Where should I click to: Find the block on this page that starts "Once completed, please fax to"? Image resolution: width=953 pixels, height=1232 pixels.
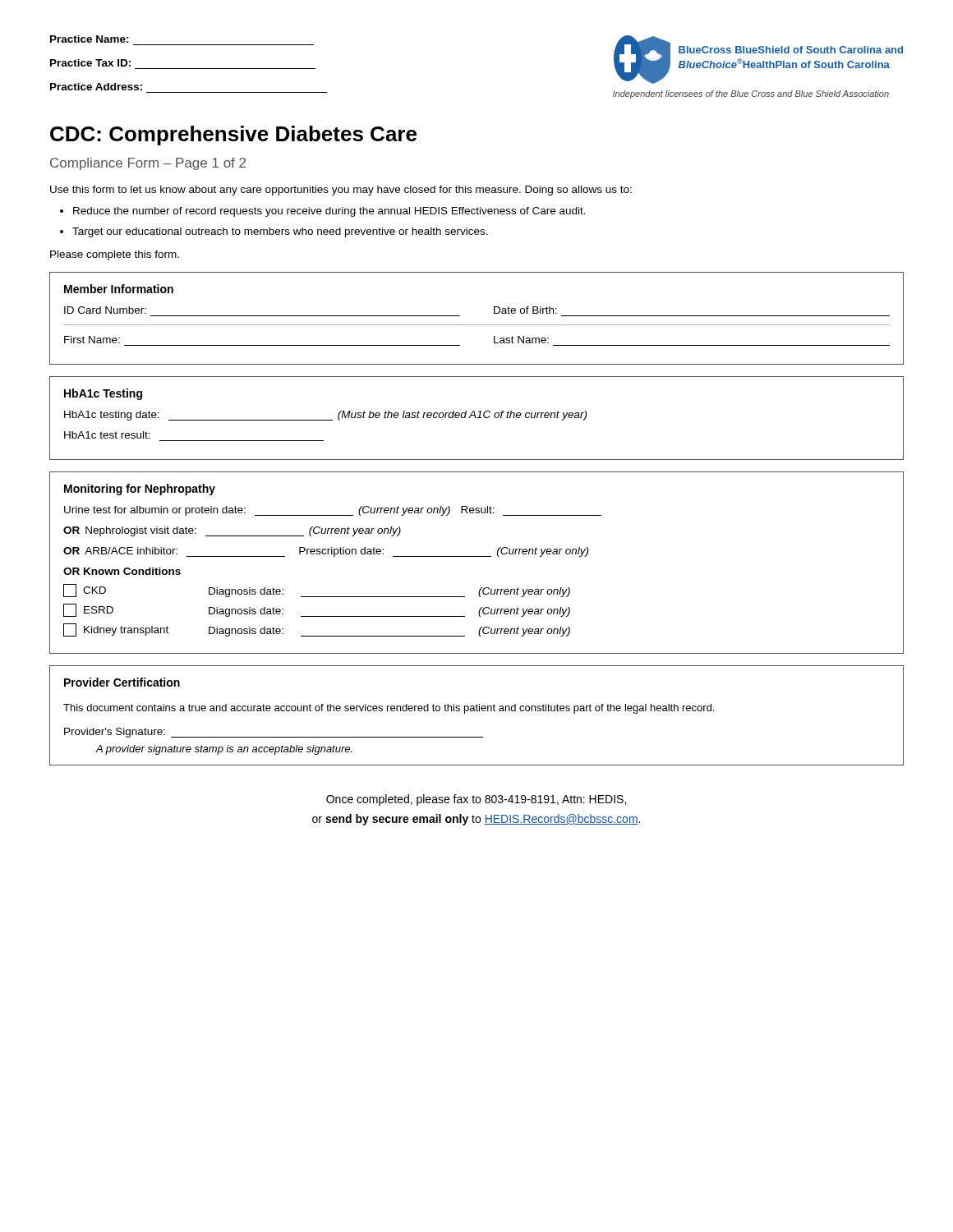point(476,809)
